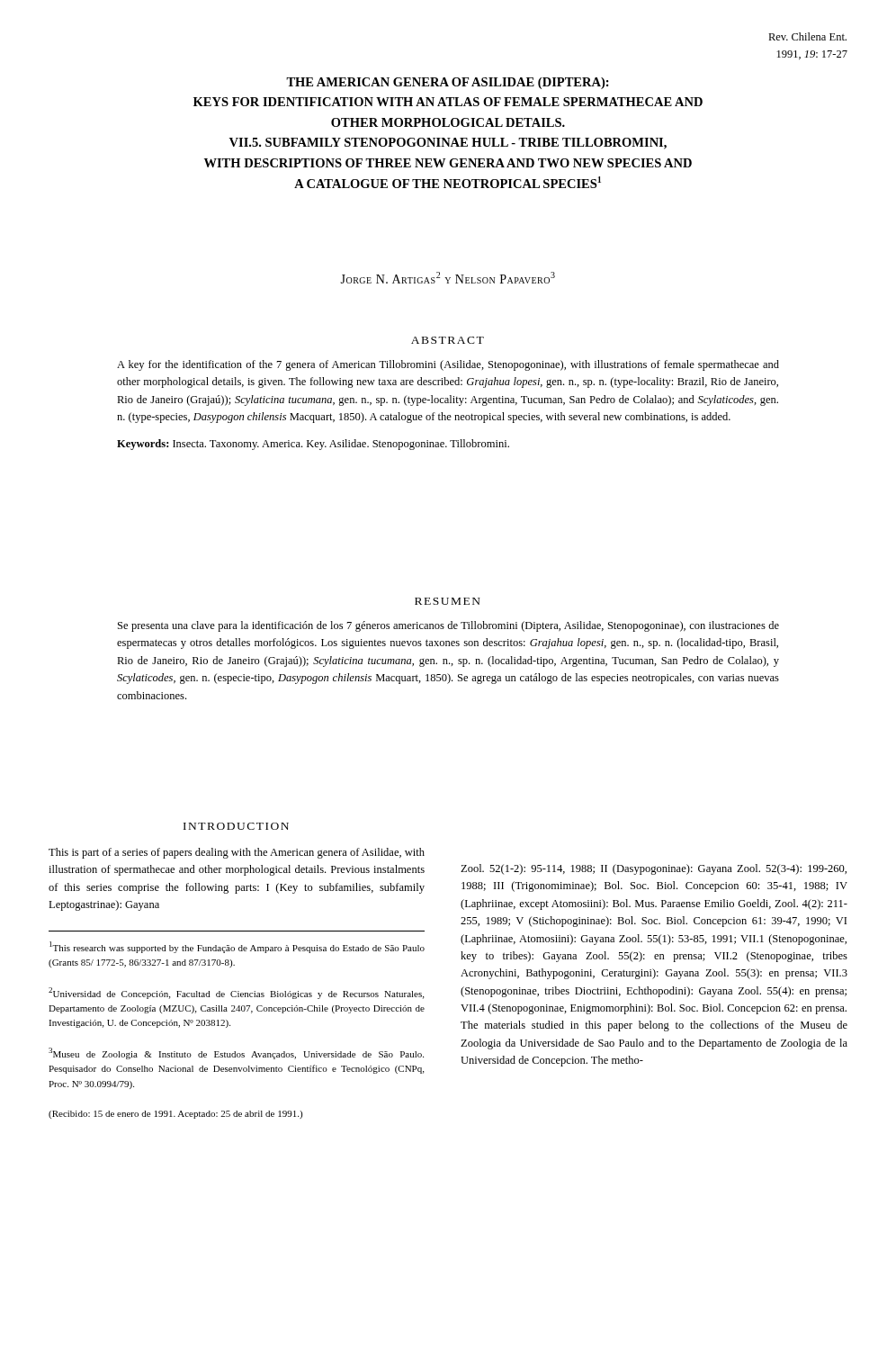Locate the title that says "THE AMERICAN GENERA OF ASILIDAE (DIPTERA):"
Viewport: 896px width, 1350px height.
click(x=448, y=133)
